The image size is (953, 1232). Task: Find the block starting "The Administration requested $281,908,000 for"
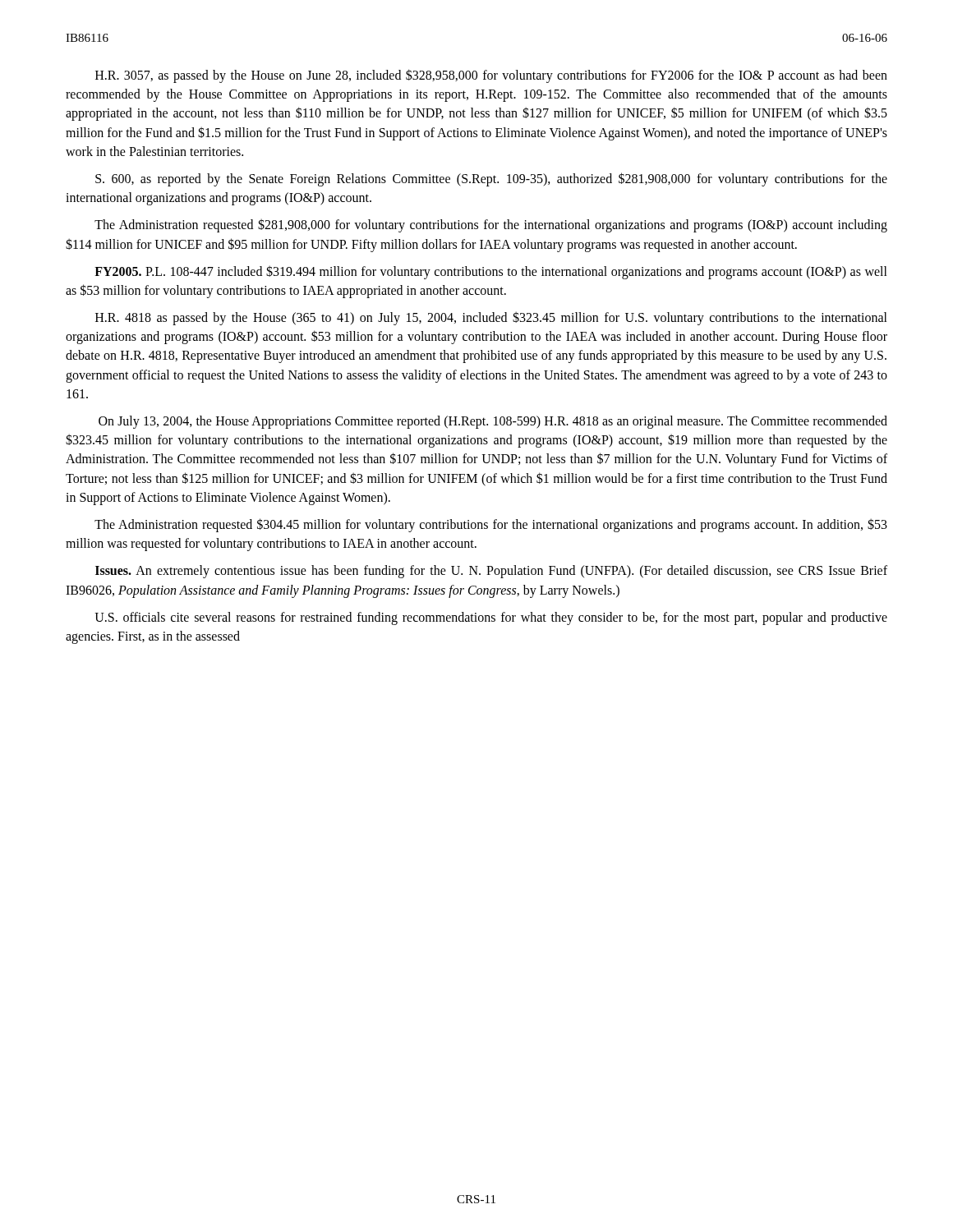pyautogui.click(x=476, y=235)
